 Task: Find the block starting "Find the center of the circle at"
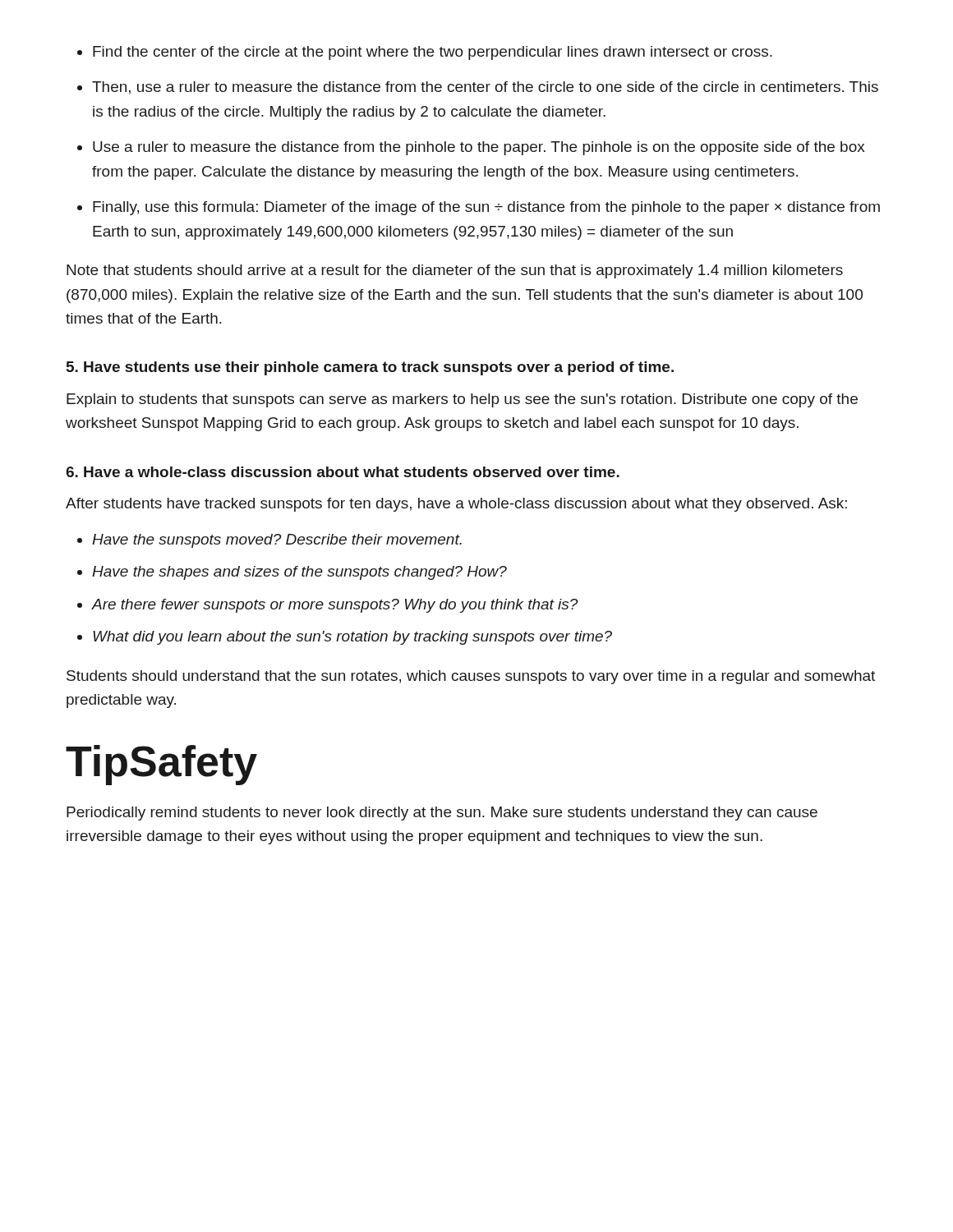[490, 51]
